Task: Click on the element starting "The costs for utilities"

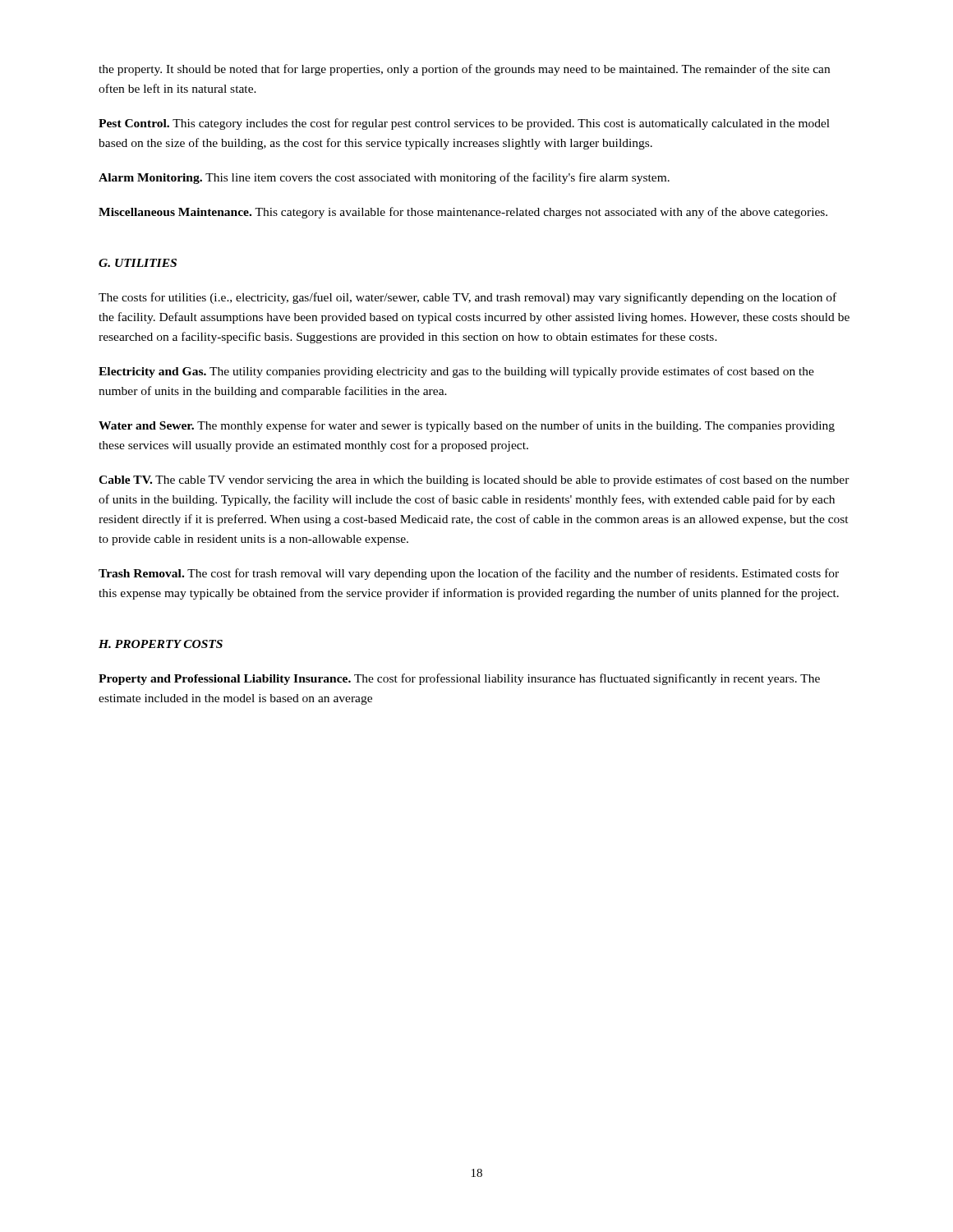Action: tap(476, 317)
